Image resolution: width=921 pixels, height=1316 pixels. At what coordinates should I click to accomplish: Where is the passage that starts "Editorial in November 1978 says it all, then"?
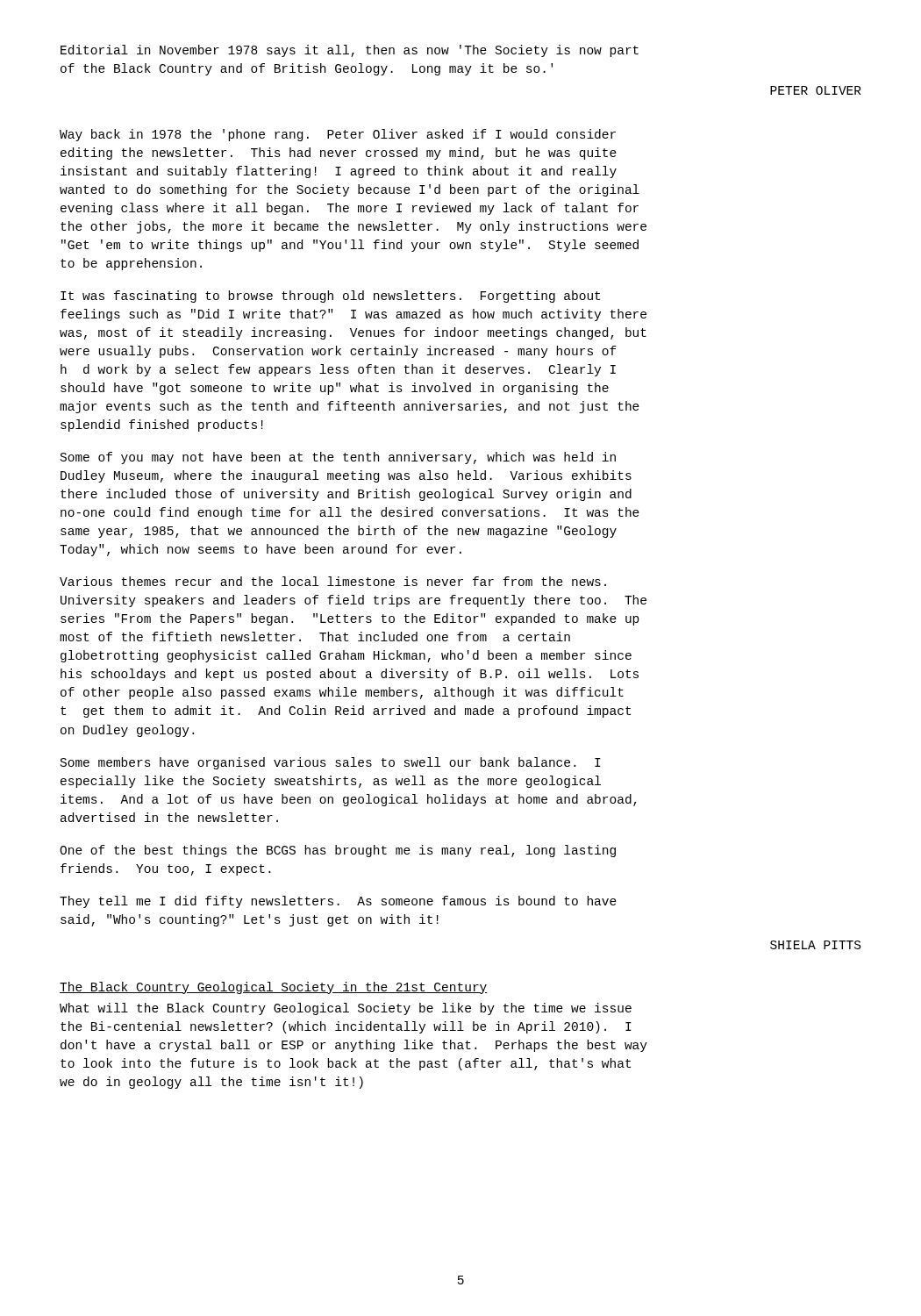pos(350,60)
